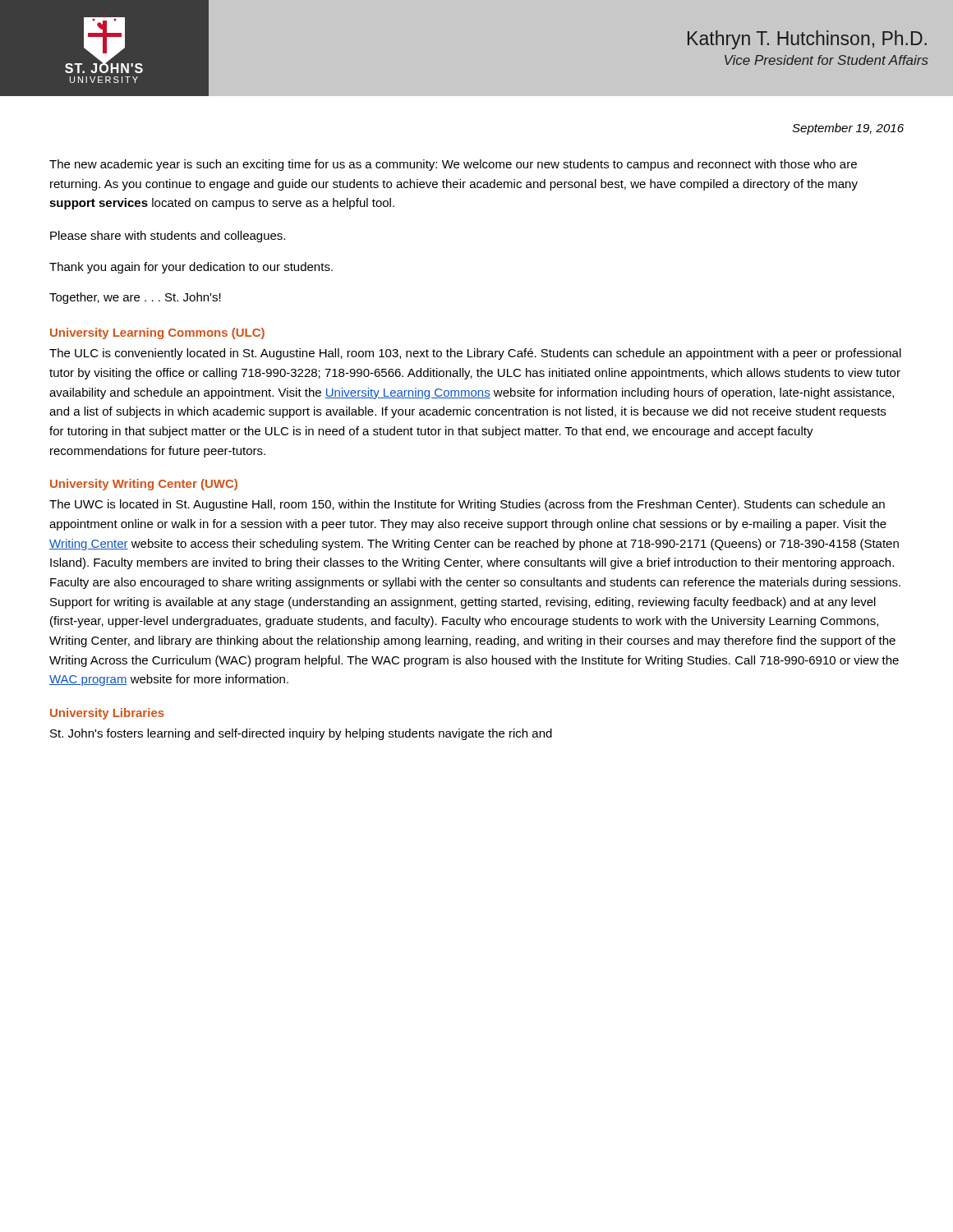
Task: Find the region starting "Please share with students and colleagues."
Action: [168, 235]
